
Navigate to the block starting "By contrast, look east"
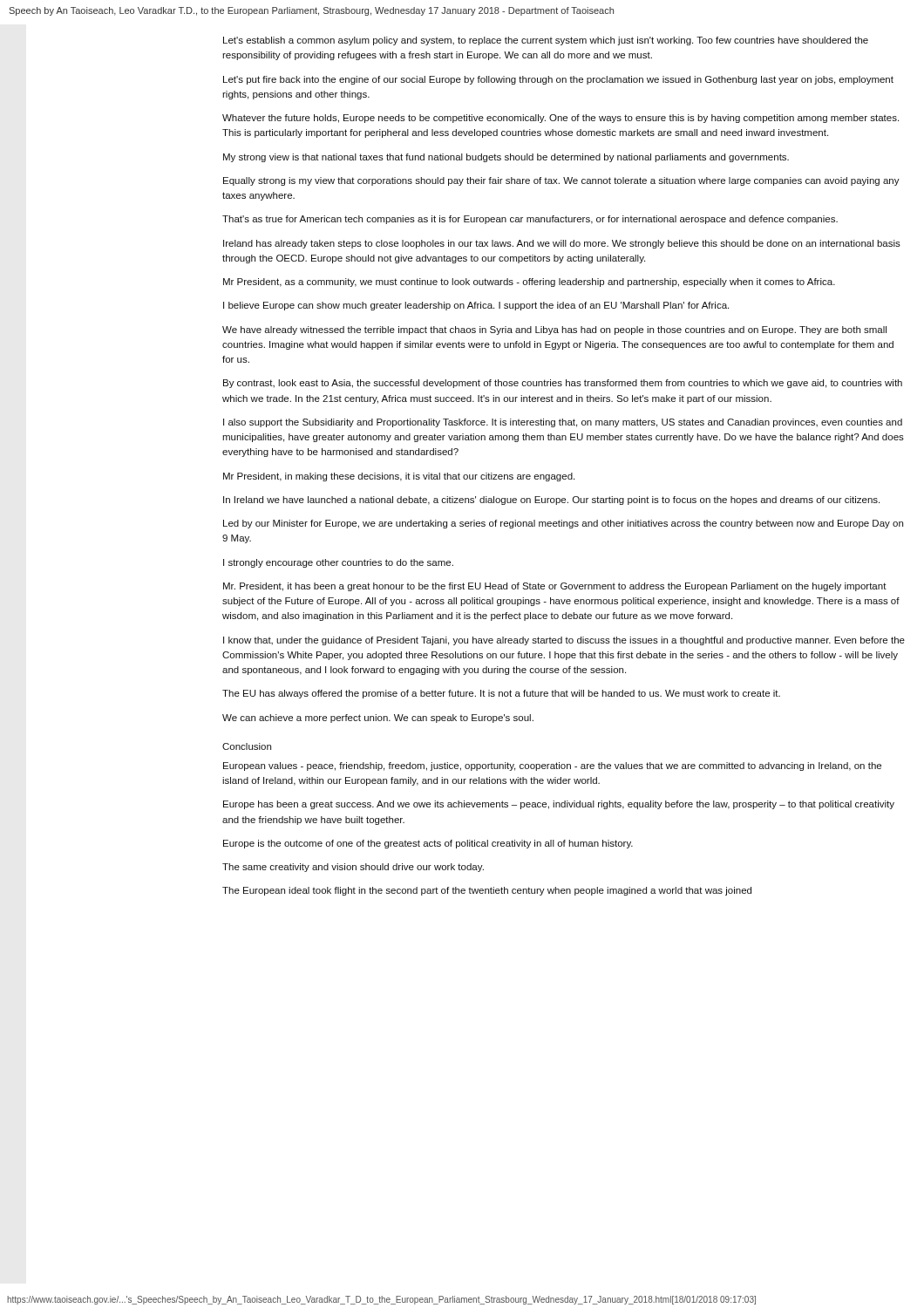tap(562, 391)
